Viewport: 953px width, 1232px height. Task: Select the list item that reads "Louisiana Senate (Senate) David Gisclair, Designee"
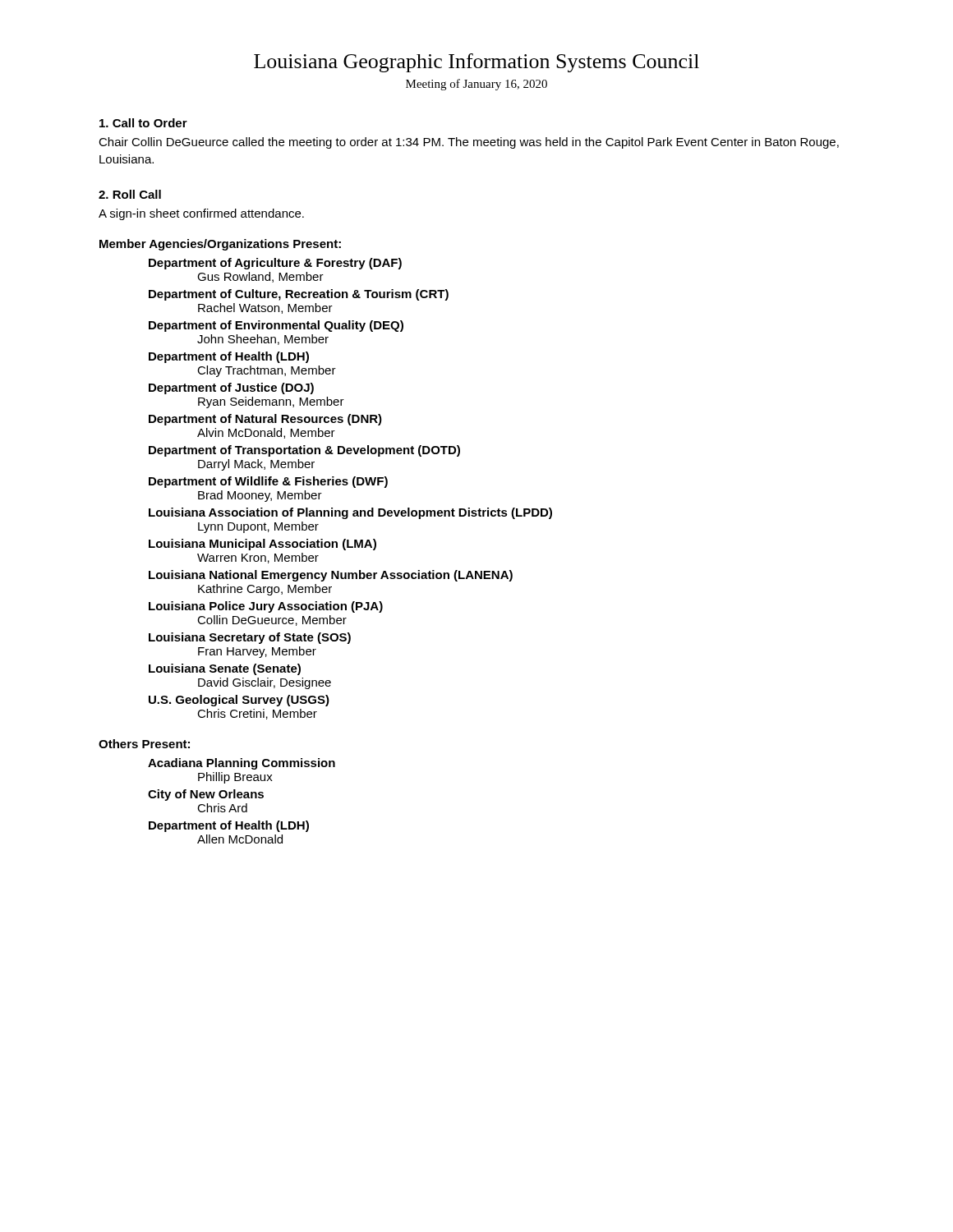[225, 669]
